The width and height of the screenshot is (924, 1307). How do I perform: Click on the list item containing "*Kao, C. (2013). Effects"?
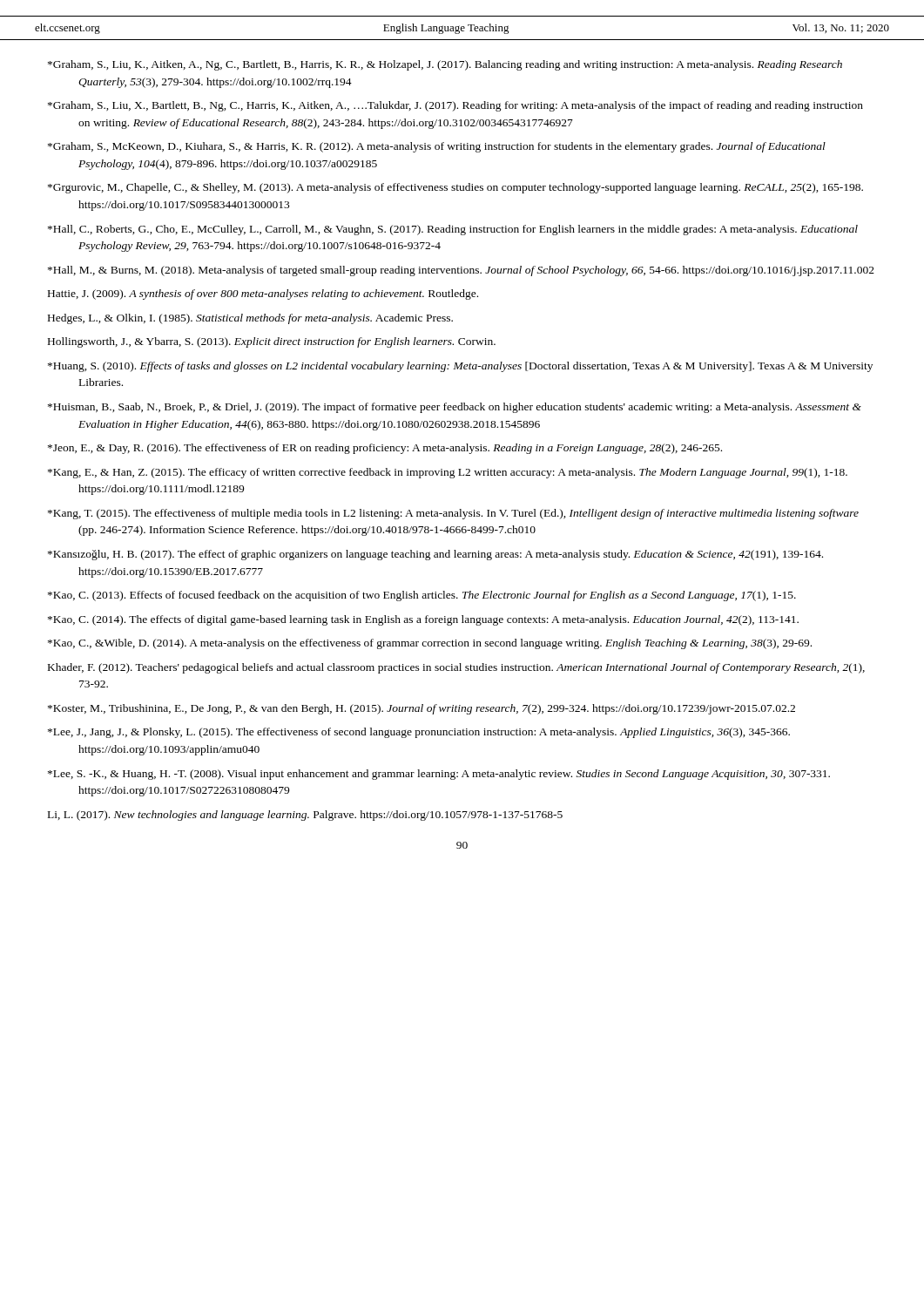(x=422, y=595)
